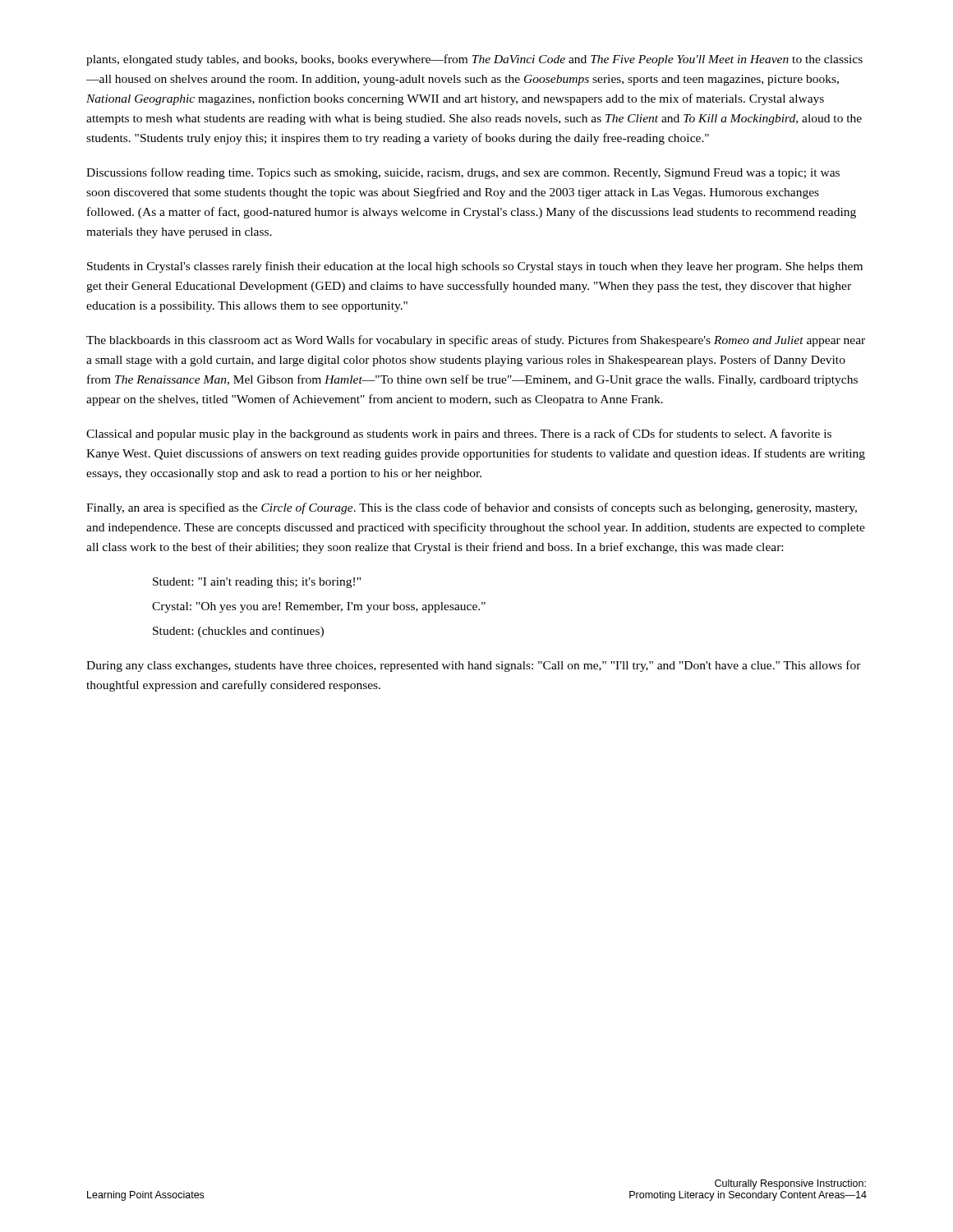The height and width of the screenshot is (1232, 953).
Task: Navigate to the element starting "During any class exchanges, students have three"
Action: 473,675
